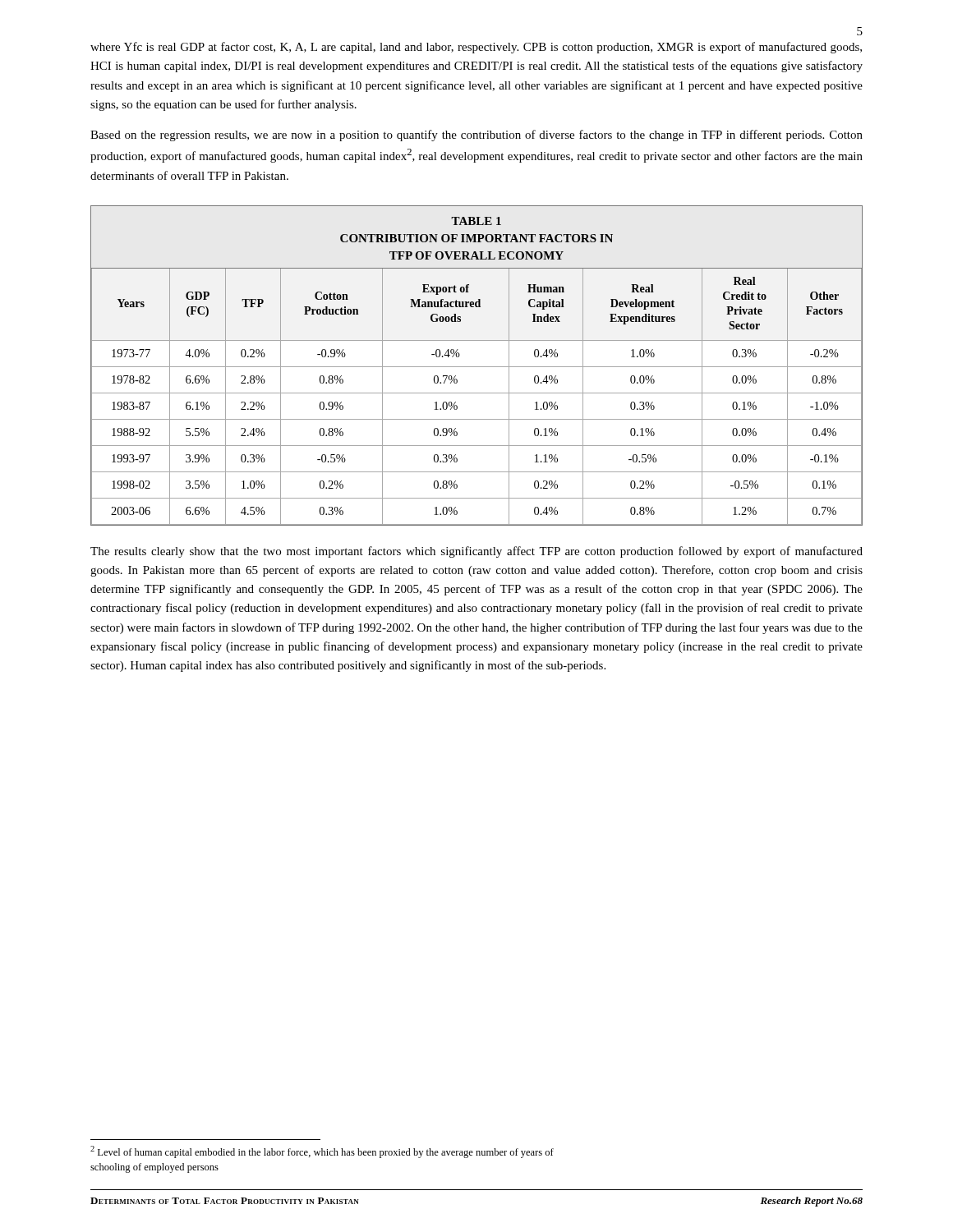Locate the text block containing "where Yfc is real GDP at factor"

click(x=476, y=75)
